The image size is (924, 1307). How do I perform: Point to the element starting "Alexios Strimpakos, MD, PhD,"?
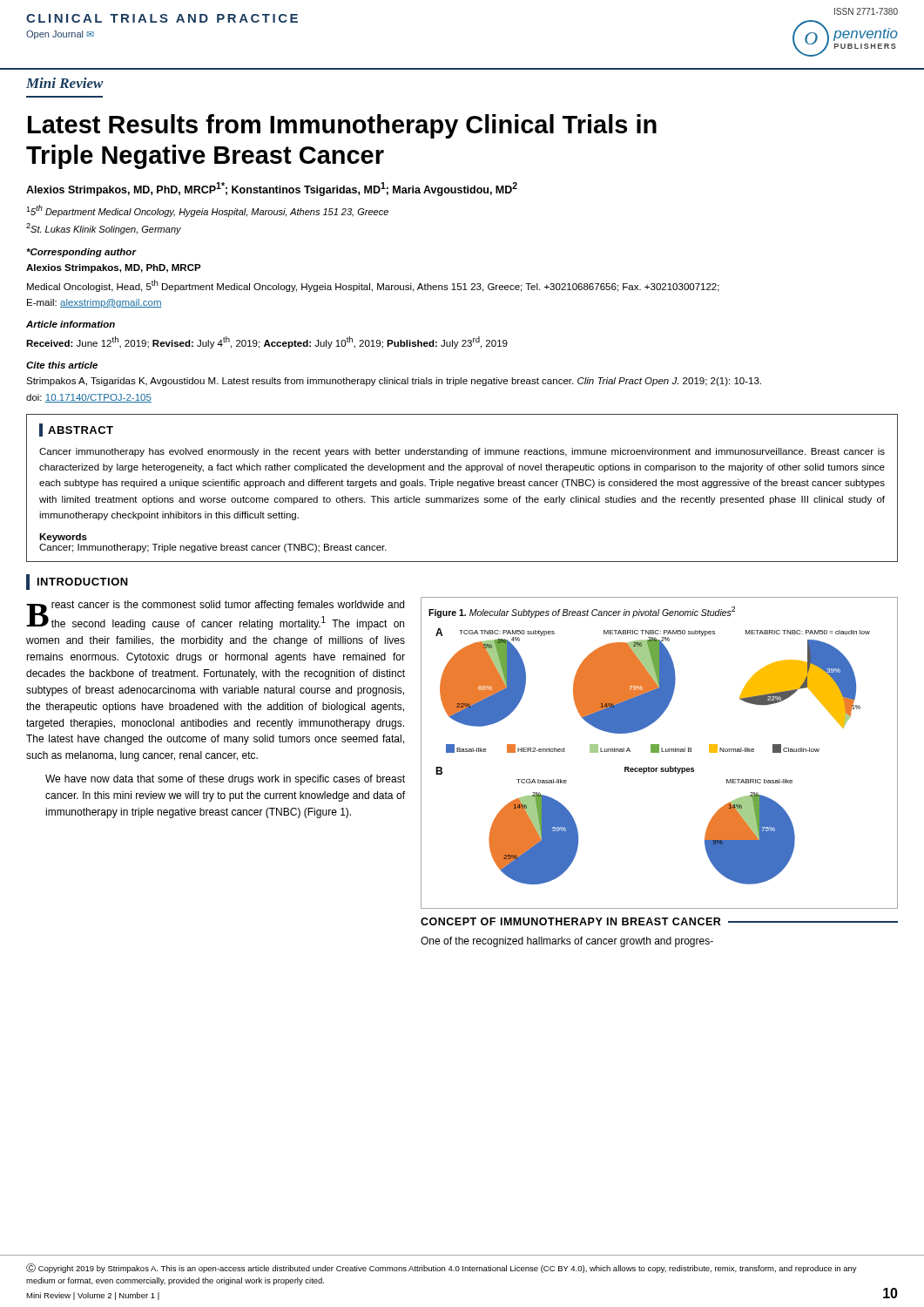click(x=272, y=188)
